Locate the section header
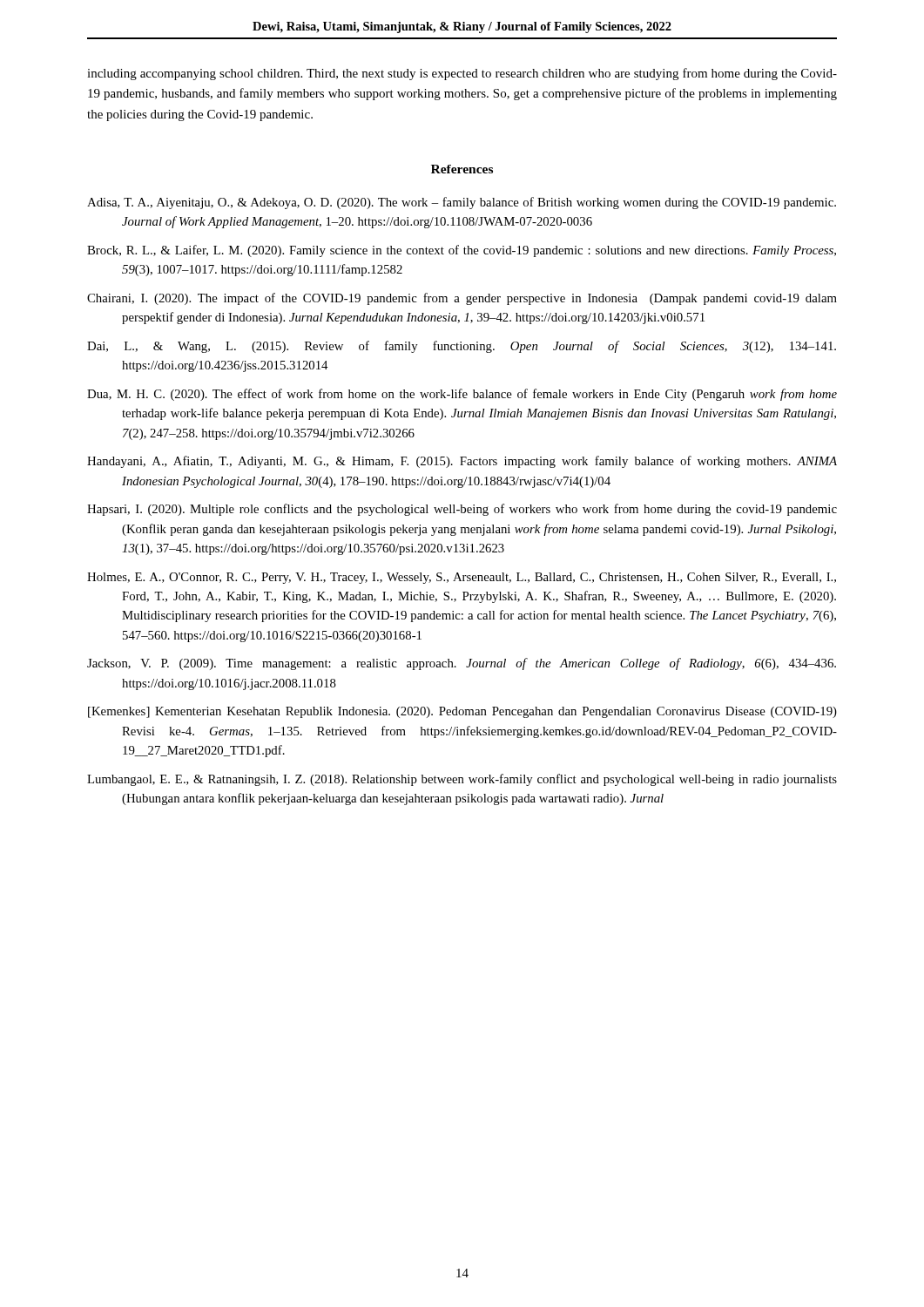Viewport: 924px width, 1307px height. click(462, 168)
